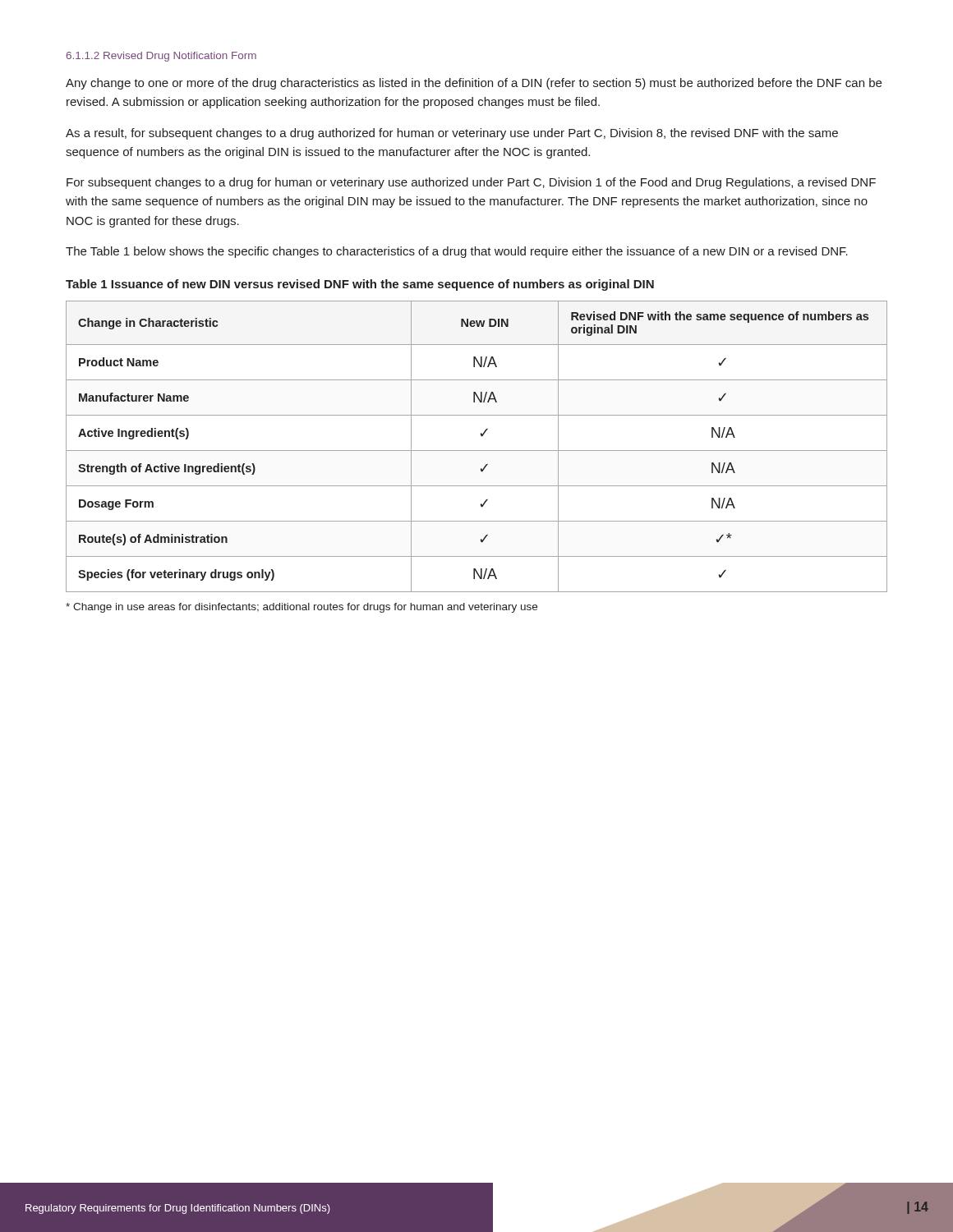This screenshot has height=1232, width=953.
Task: Point to the element starting "For subsequent changes"
Action: (x=471, y=201)
